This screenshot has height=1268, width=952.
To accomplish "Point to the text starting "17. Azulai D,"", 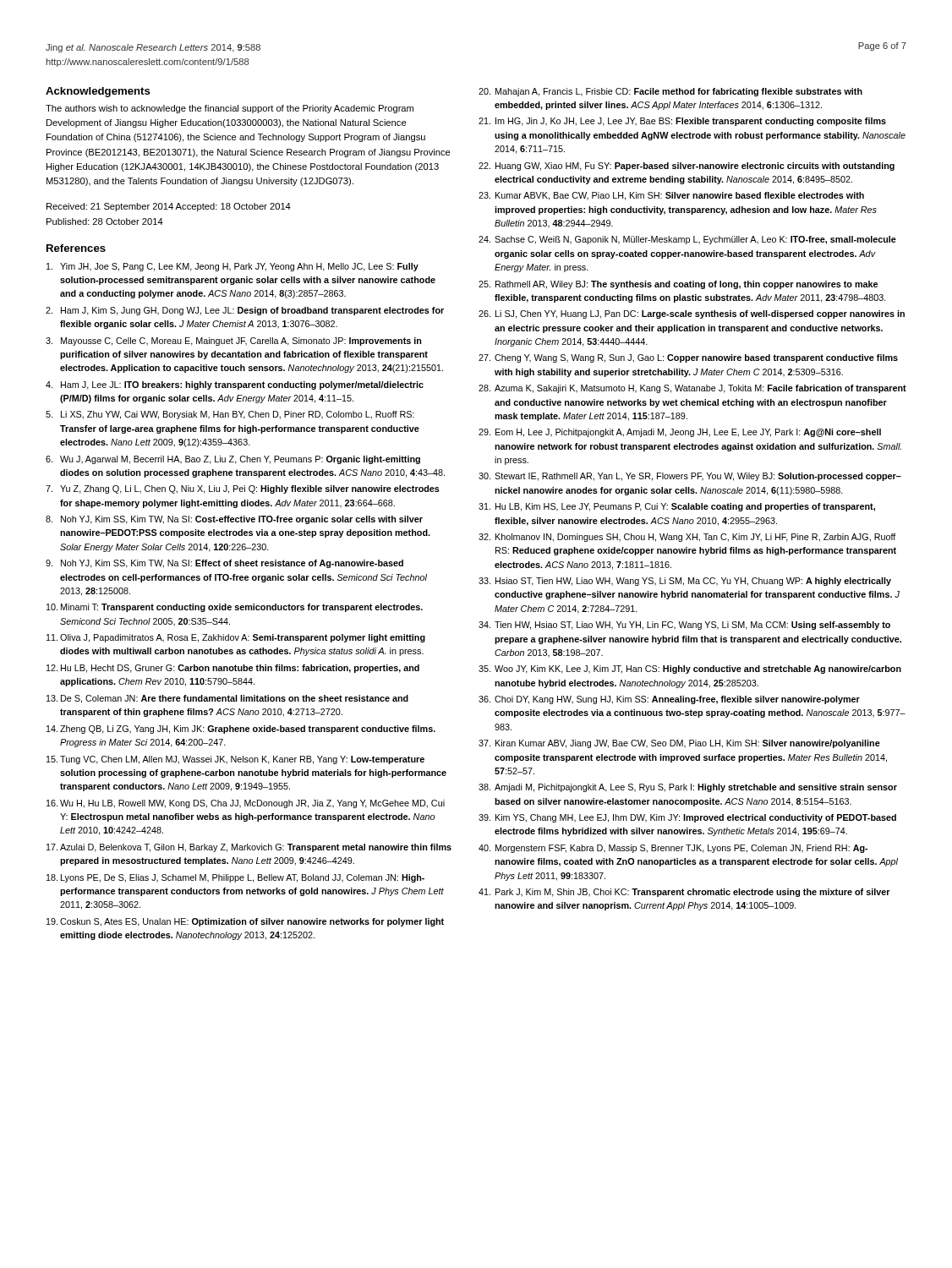I will (x=249, y=854).
